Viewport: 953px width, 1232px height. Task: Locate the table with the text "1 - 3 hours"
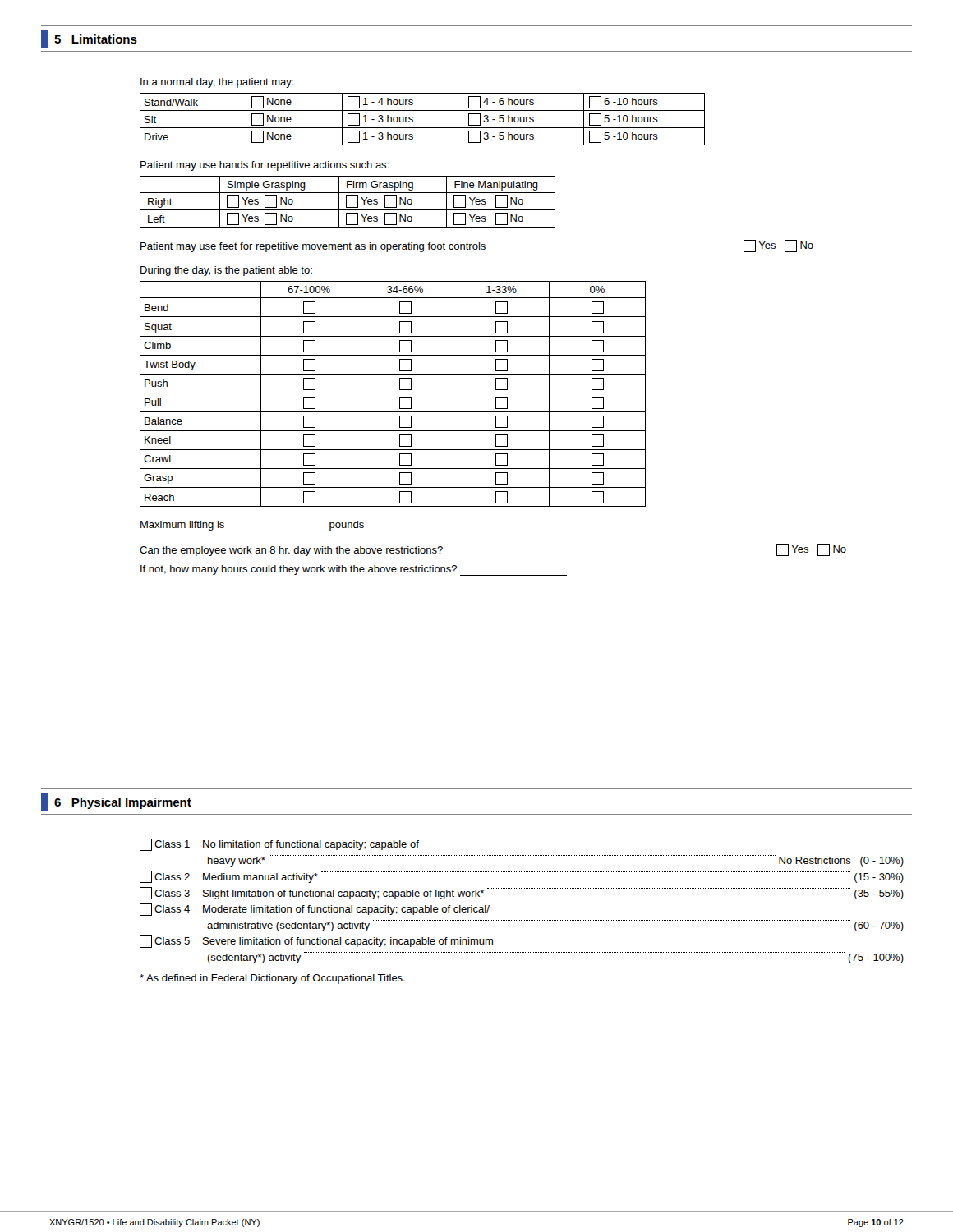point(522,119)
